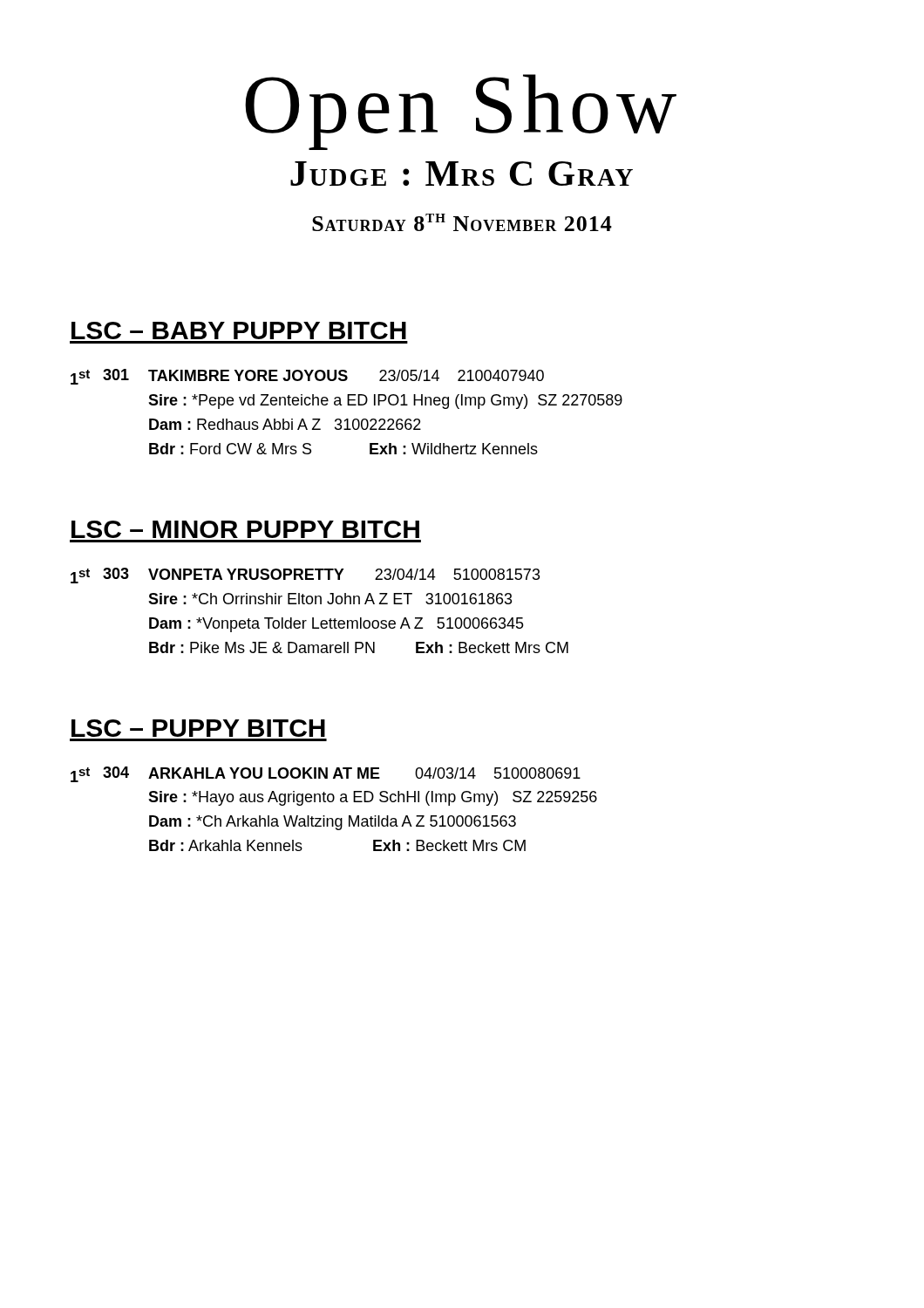Select the passage starting "LSC – MINOR PUPPY BITCH"
Screen dimensions: 1308x924
(245, 529)
